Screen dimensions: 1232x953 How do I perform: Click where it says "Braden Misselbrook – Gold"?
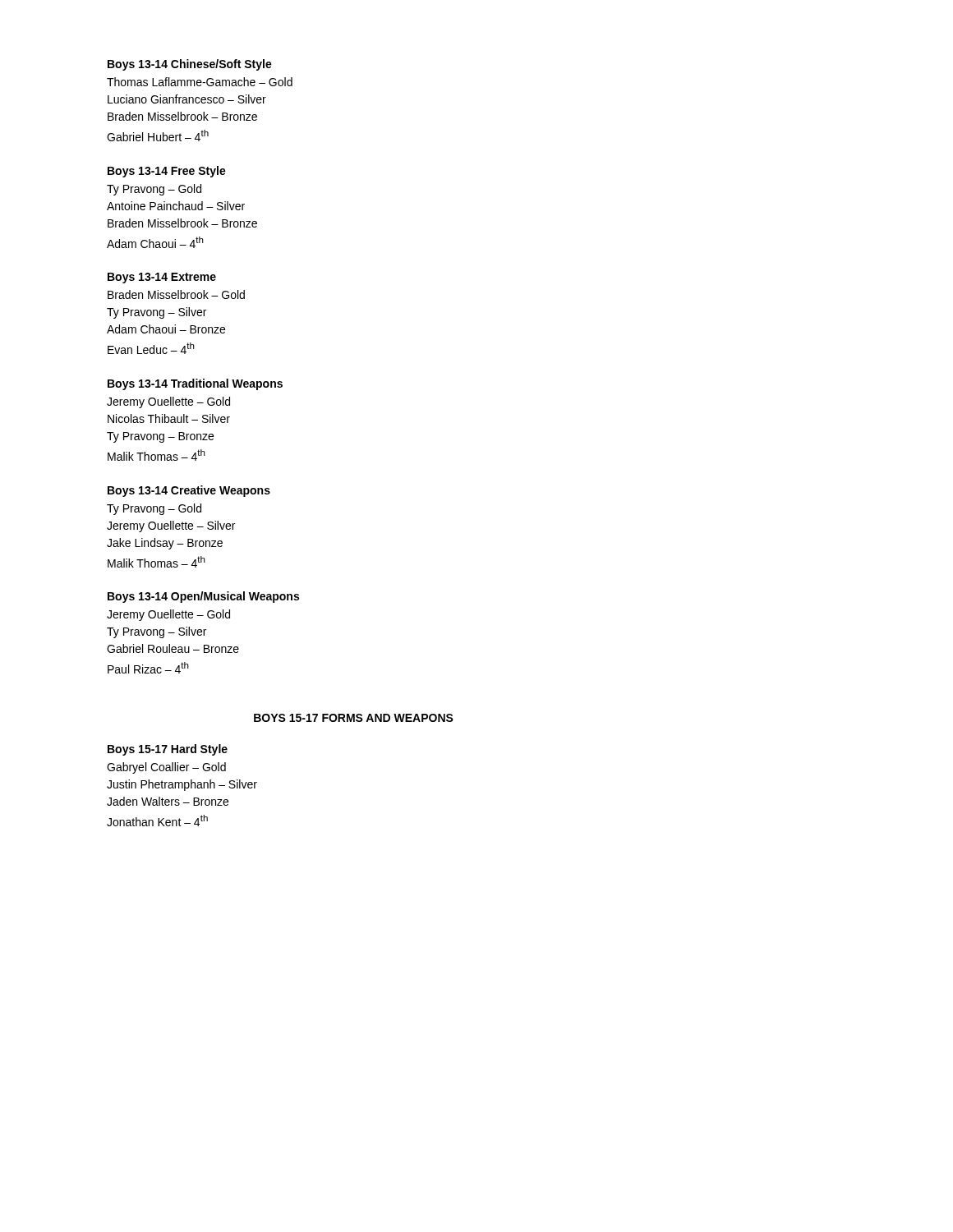click(x=176, y=295)
